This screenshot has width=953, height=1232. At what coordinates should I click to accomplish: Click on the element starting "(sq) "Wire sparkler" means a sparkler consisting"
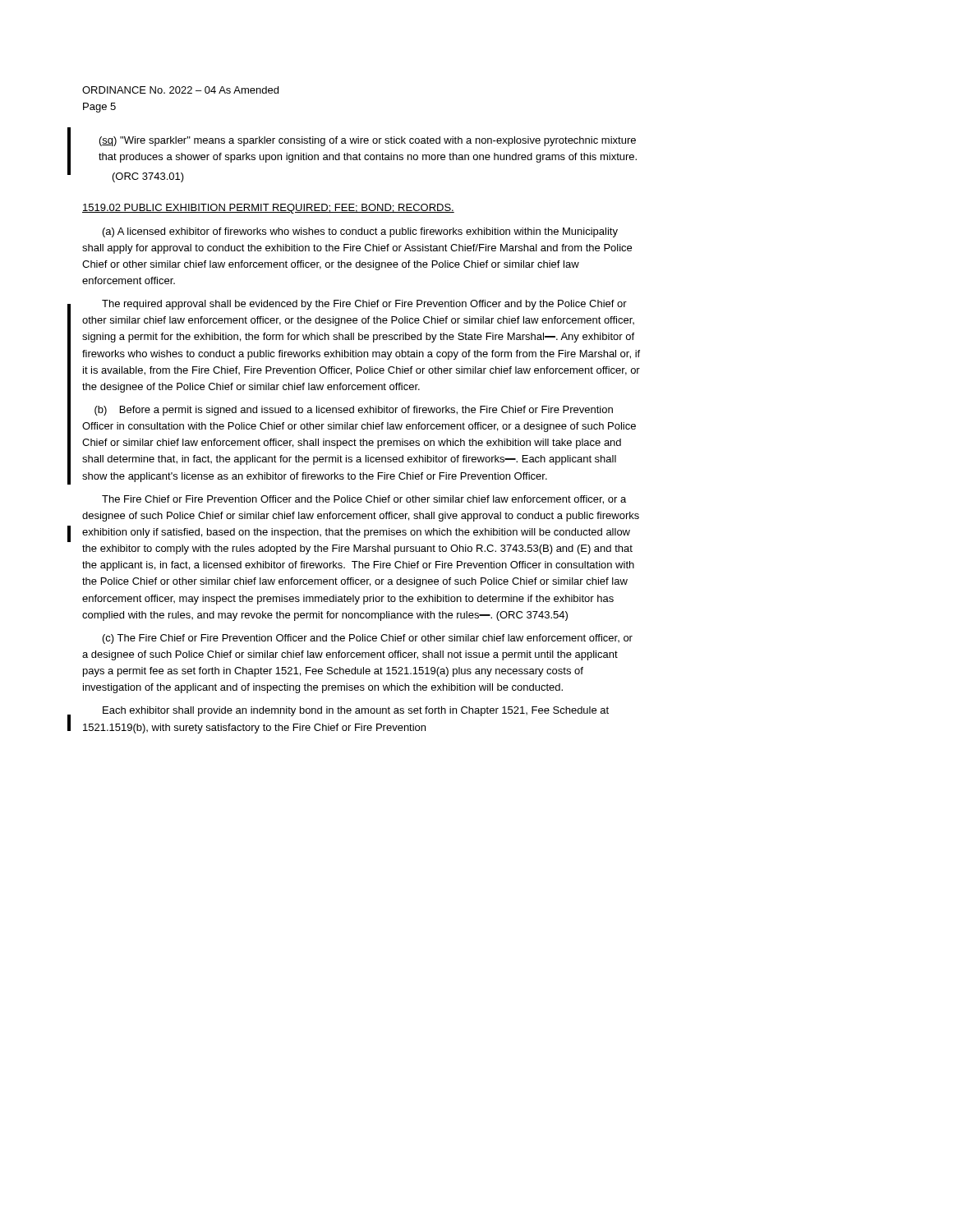point(368,148)
